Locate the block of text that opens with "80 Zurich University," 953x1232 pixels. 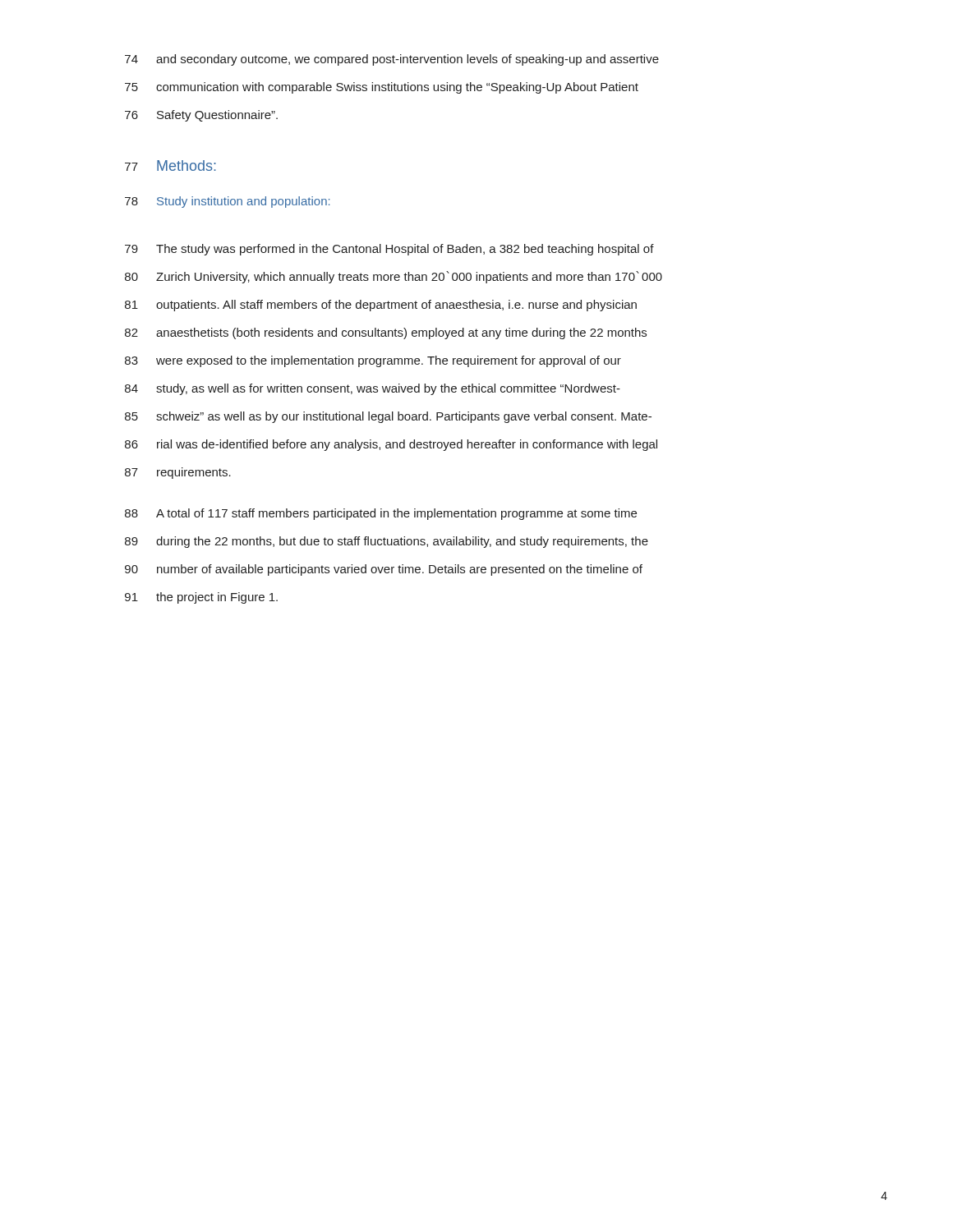(380, 277)
